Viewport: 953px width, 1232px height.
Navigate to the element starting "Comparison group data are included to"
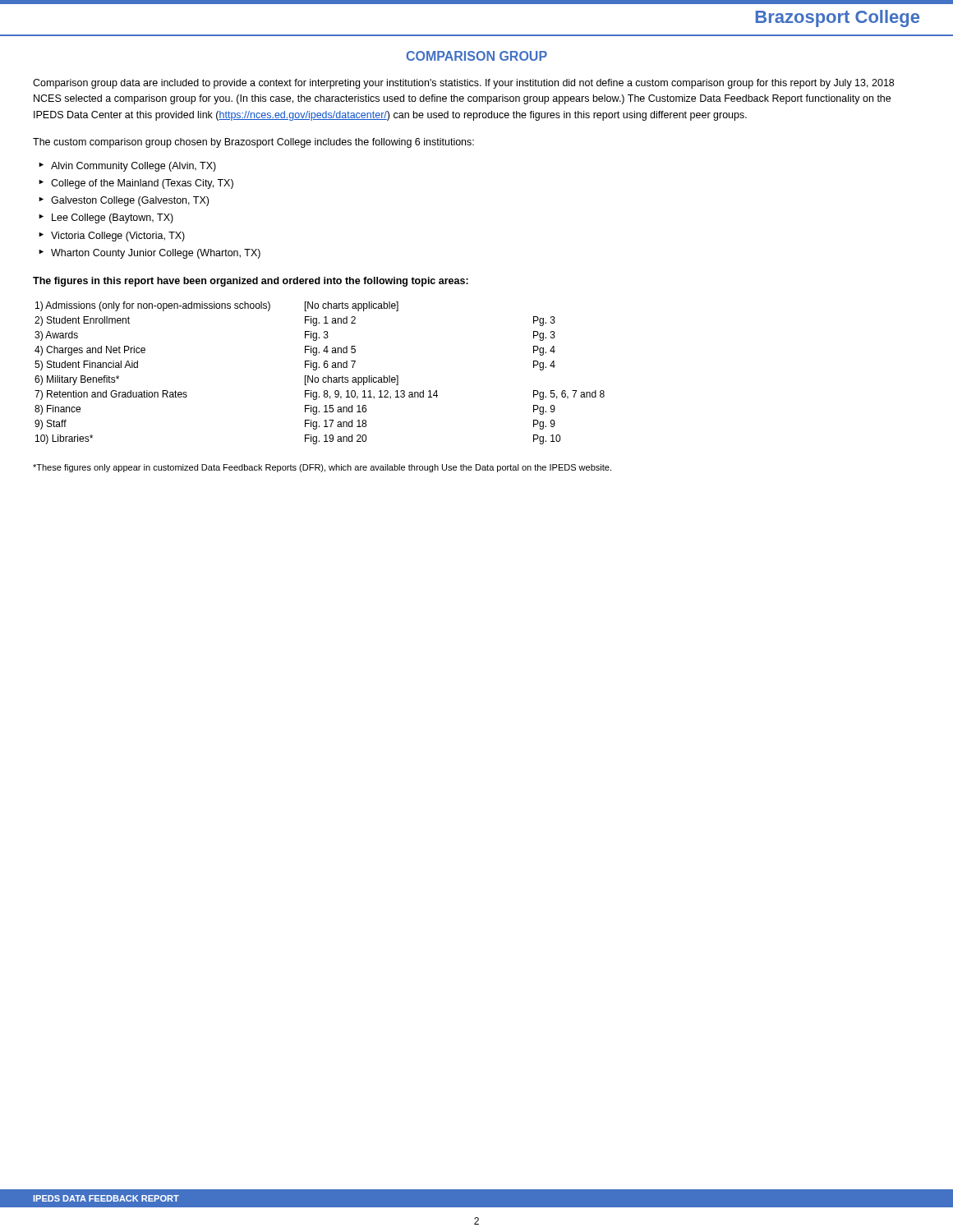(464, 99)
